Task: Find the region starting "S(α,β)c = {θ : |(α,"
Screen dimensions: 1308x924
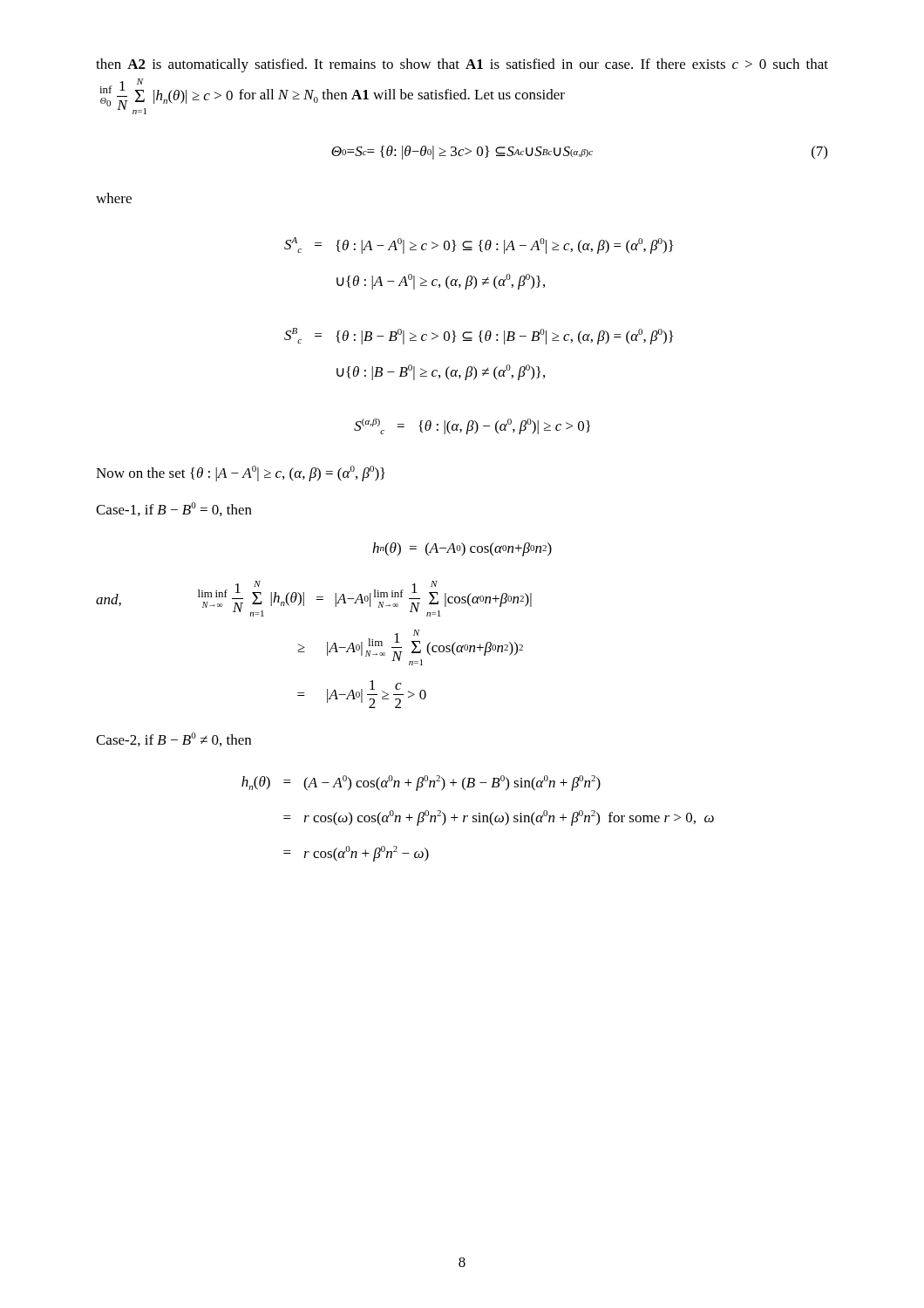Action: (462, 426)
